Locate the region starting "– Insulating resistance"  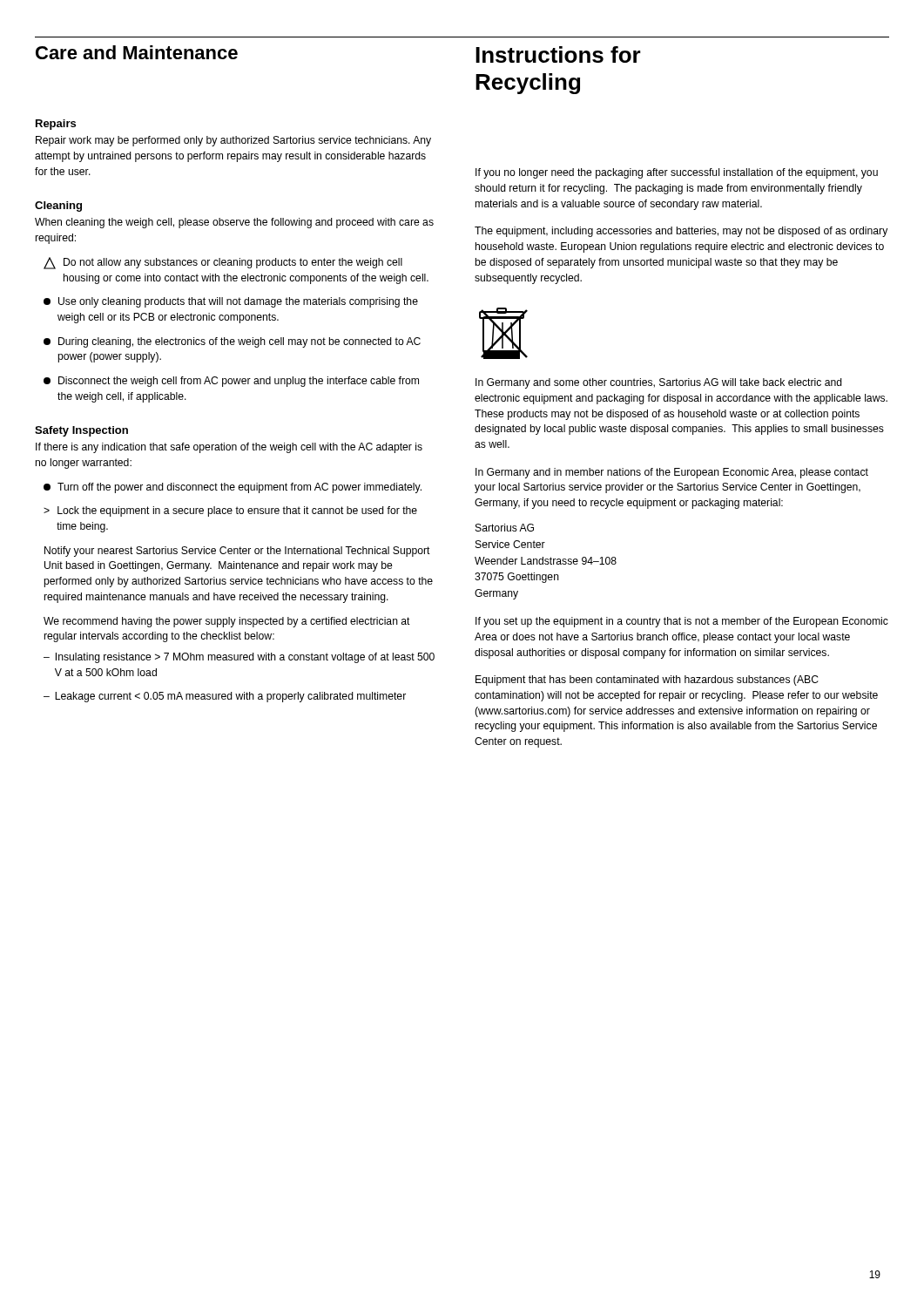click(240, 665)
